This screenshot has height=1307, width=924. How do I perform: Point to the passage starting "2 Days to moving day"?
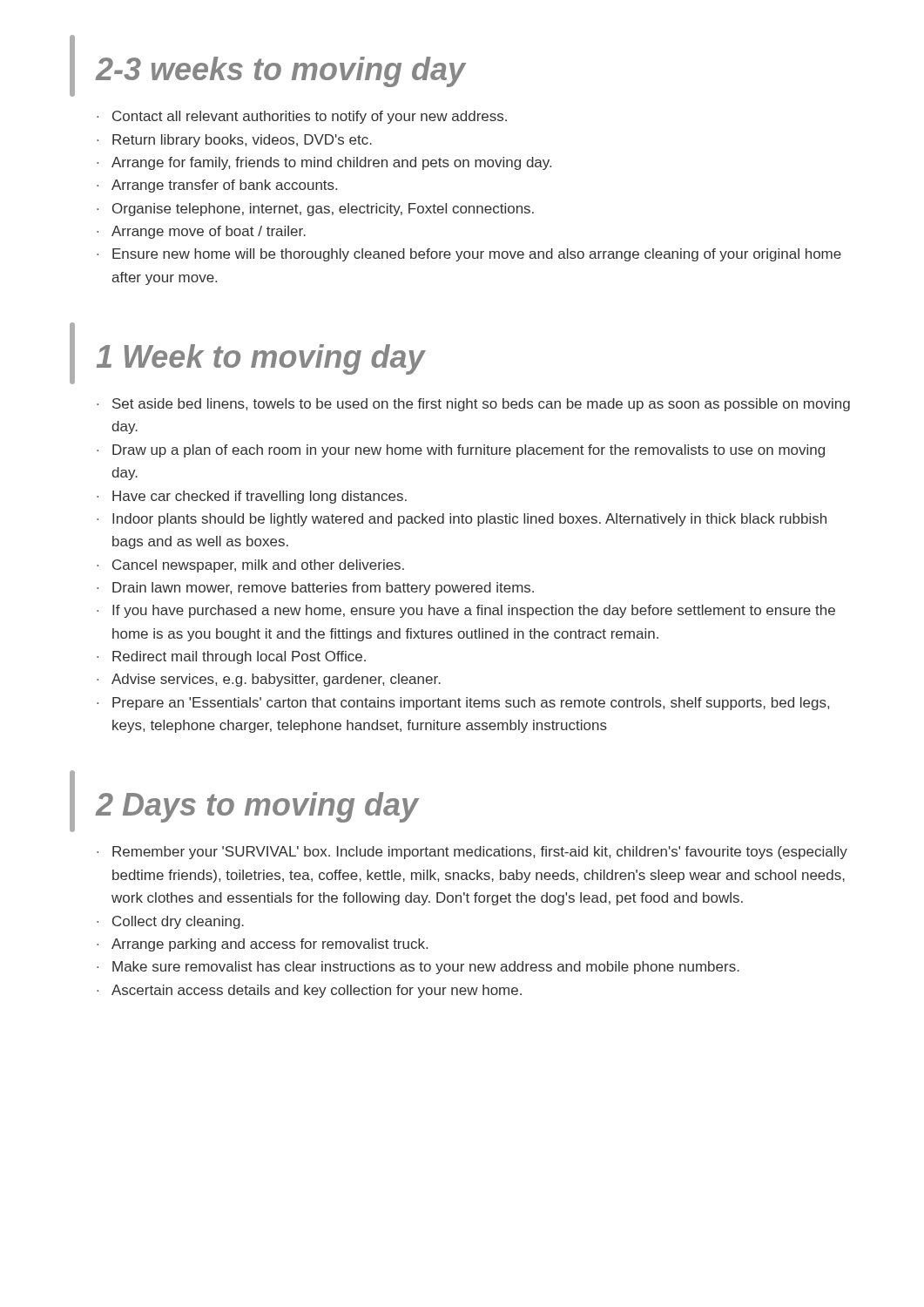point(257,805)
